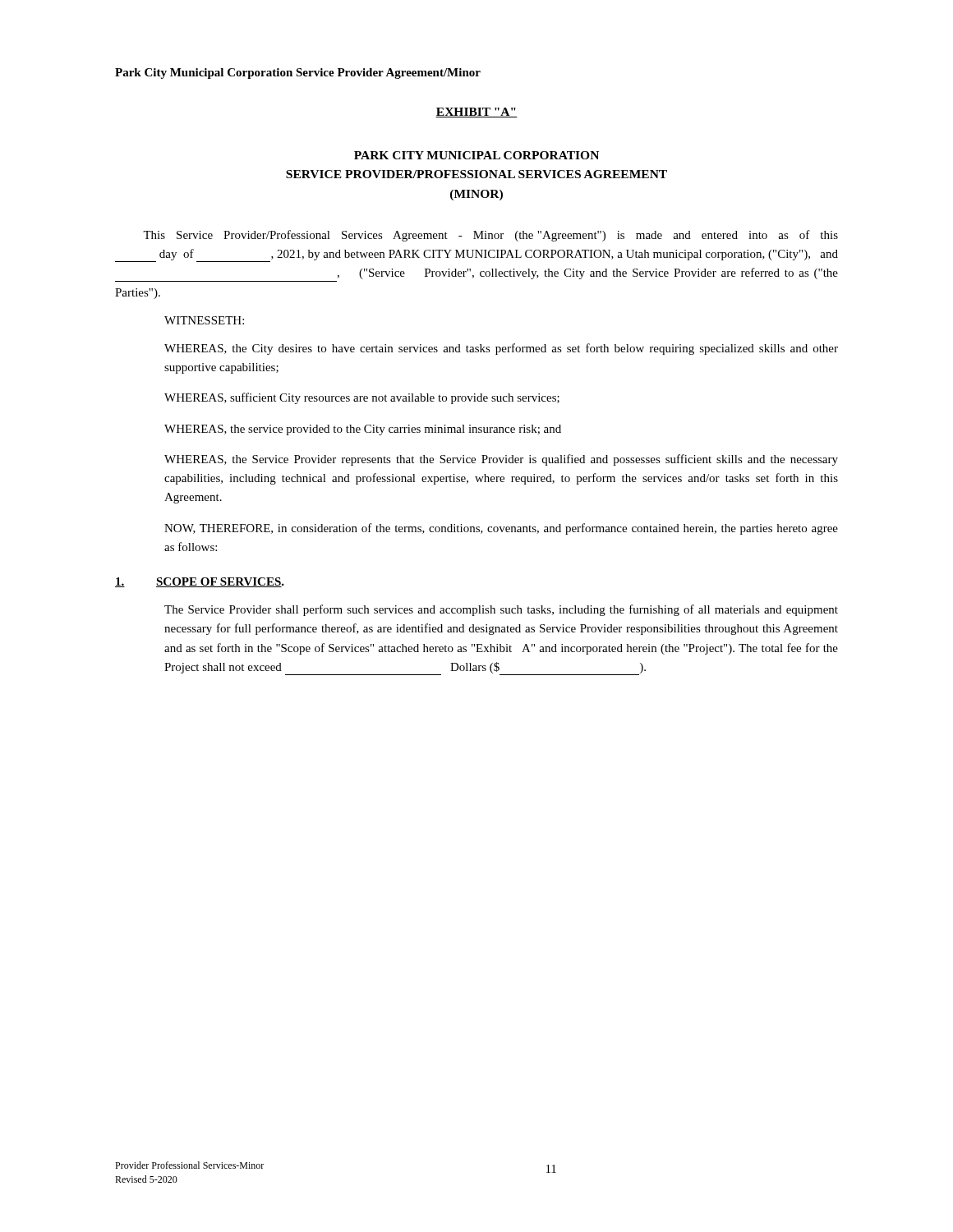Find the region starting "WHEREAS, the Service Provider"
Image resolution: width=953 pixels, height=1232 pixels.
pyautogui.click(x=501, y=478)
